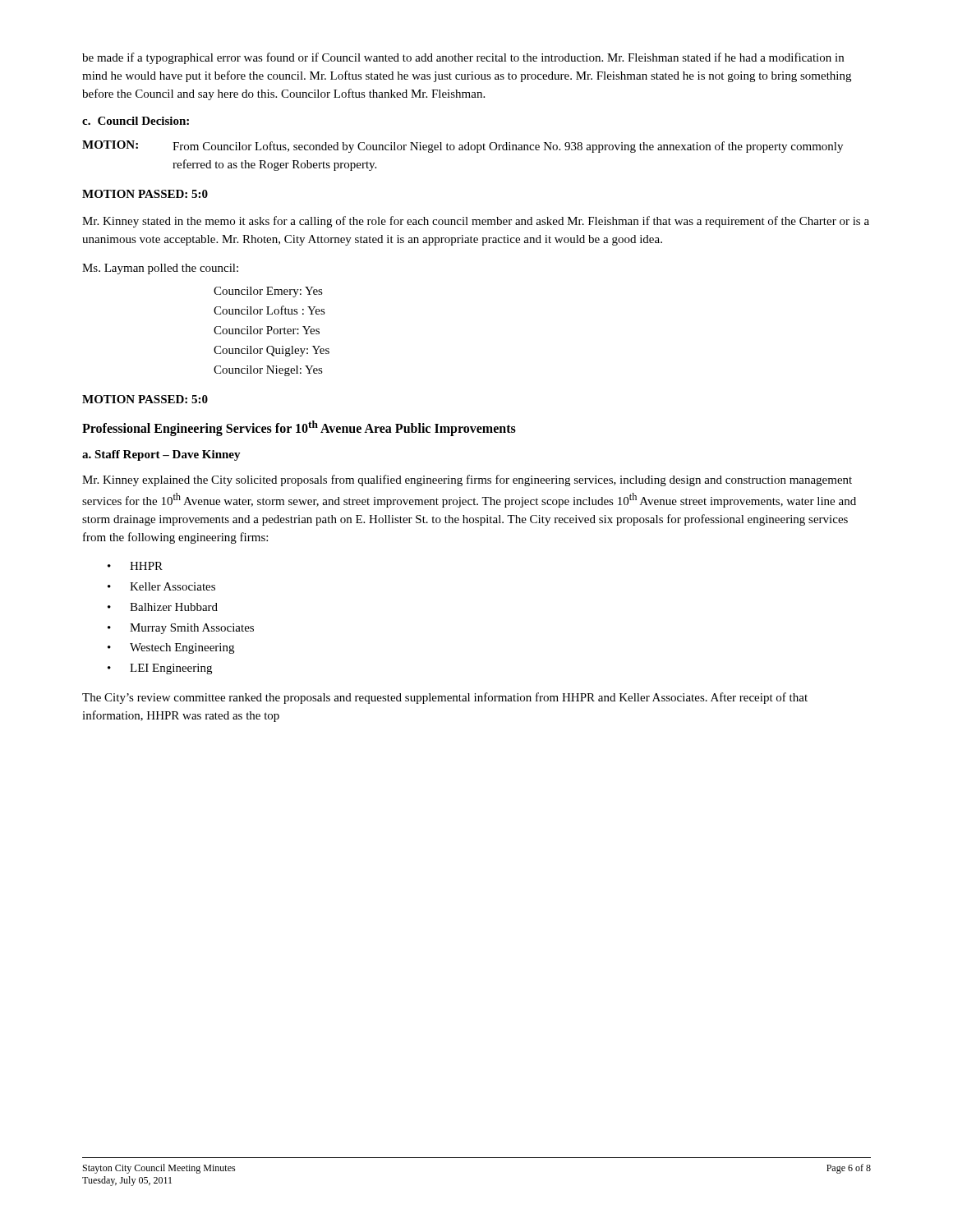Locate the passage starting "a. Staff Report"
This screenshot has width=953, height=1232.
pyautogui.click(x=161, y=454)
